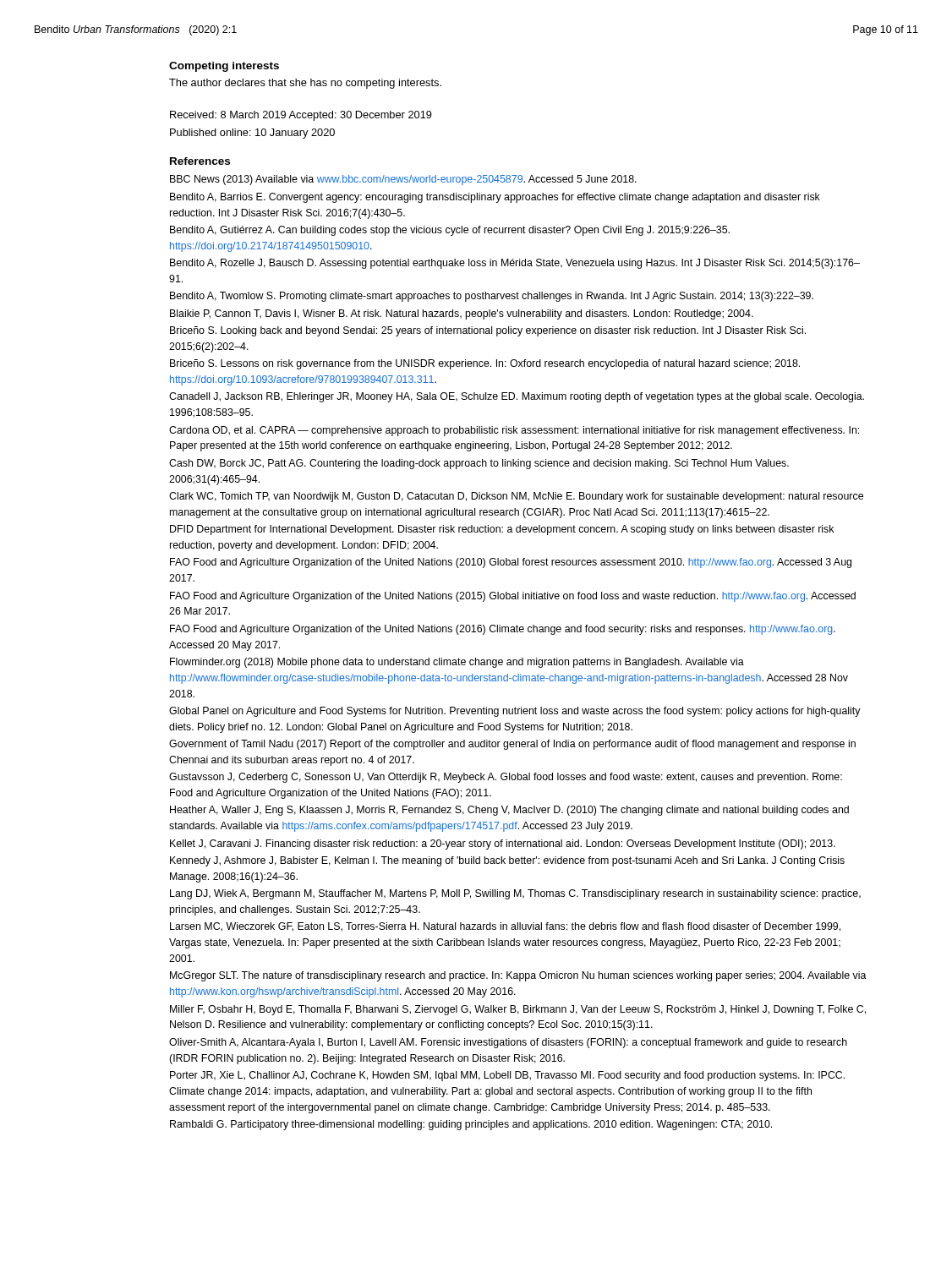Point to the region starting "Briceño S. Looking back and beyond Sendai: 25"
The image size is (952, 1268).
488,338
